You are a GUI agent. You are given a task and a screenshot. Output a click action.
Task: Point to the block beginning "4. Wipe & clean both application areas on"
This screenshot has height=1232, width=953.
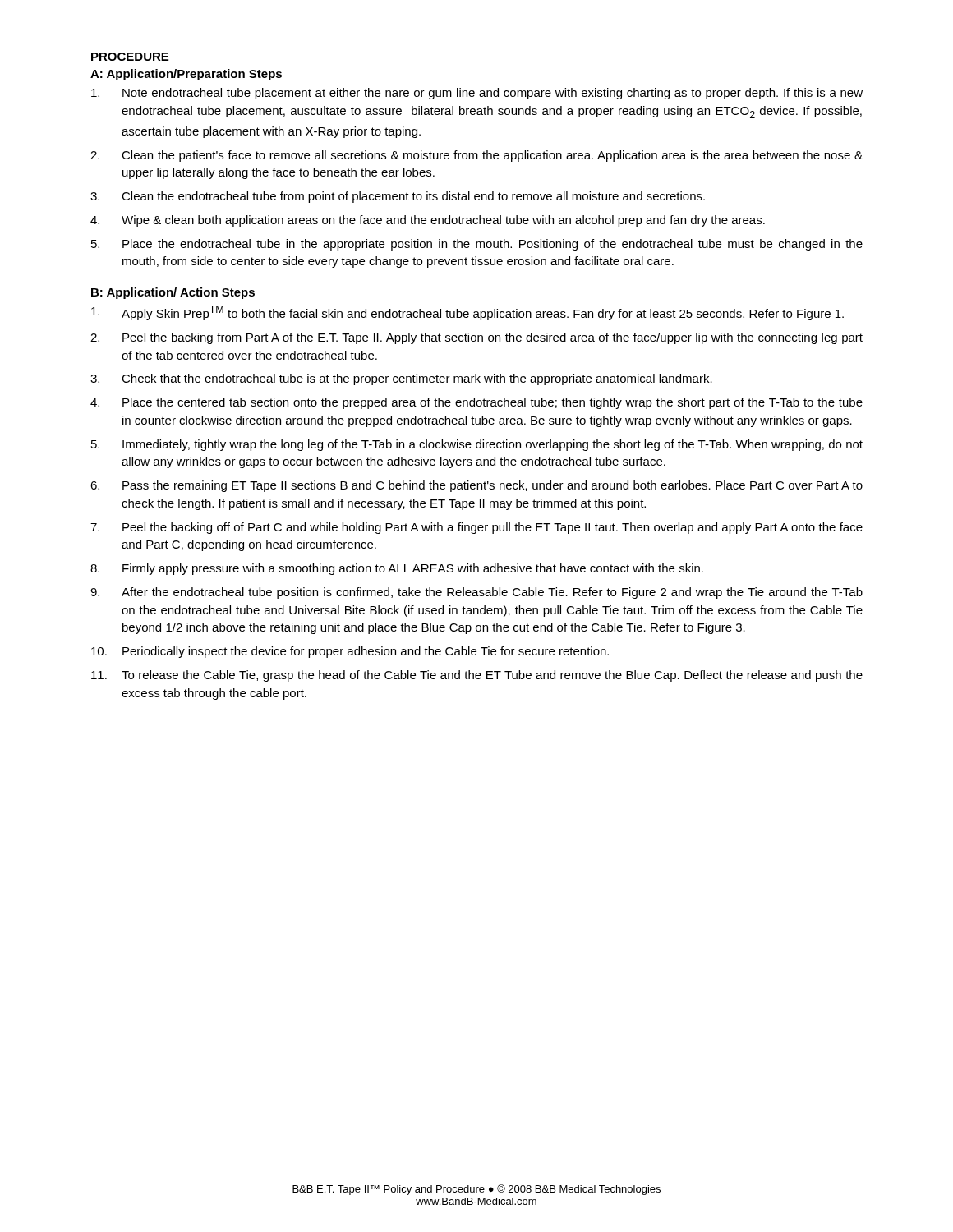click(476, 220)
